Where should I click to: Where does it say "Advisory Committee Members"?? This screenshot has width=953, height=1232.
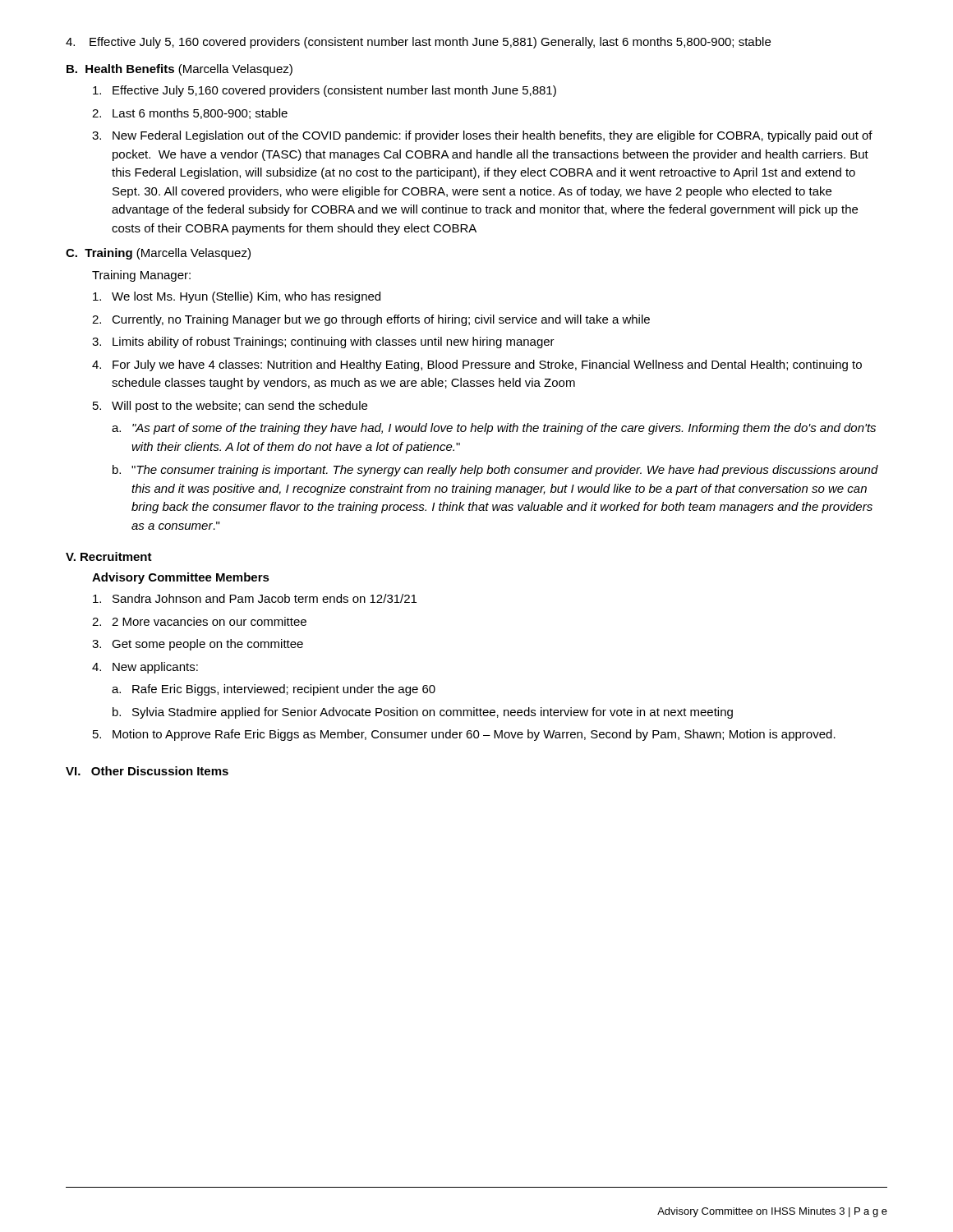coord(181,577)
